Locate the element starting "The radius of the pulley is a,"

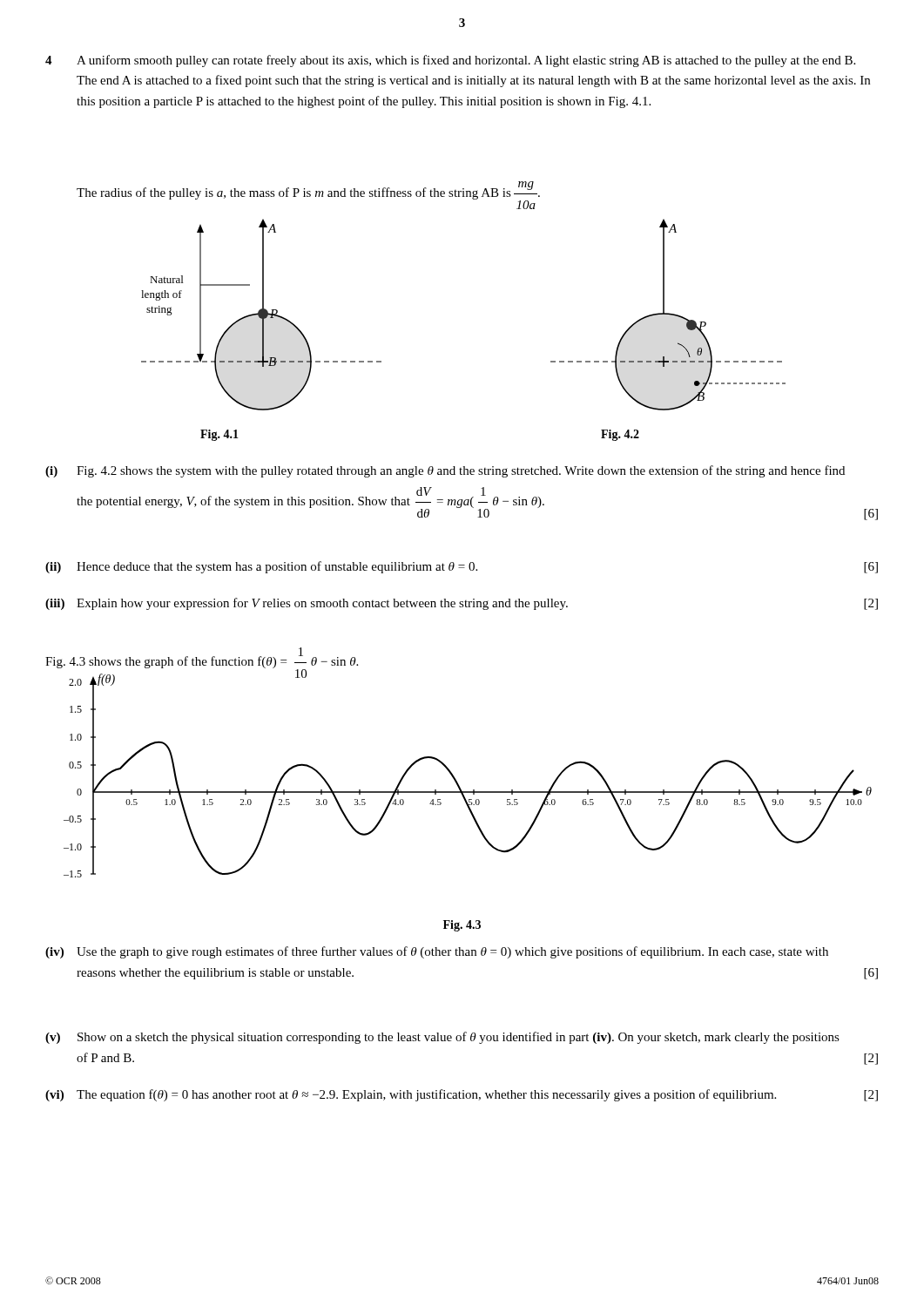point(309,194)
